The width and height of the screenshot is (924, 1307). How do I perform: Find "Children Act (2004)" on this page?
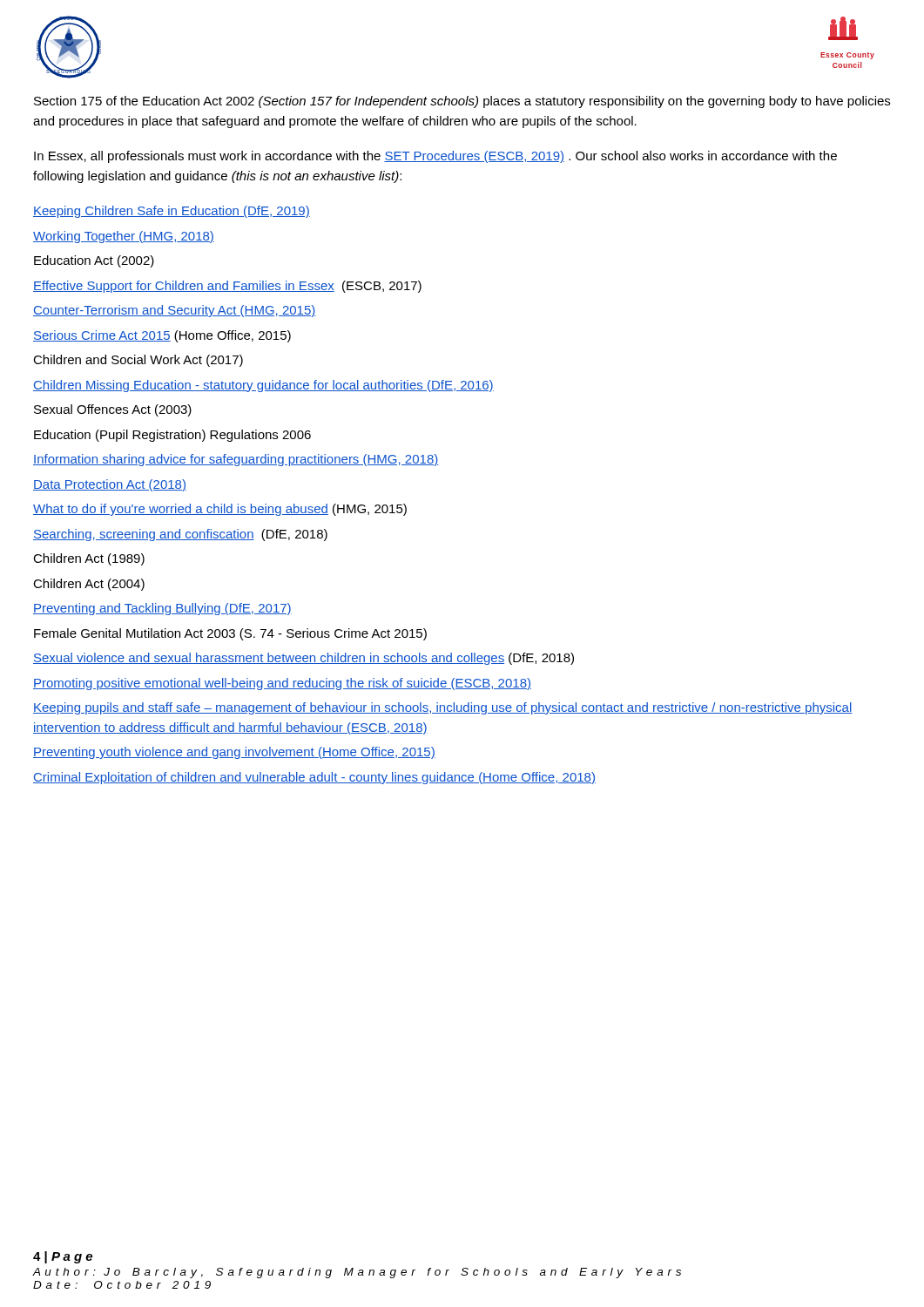[x=89, y=583]
